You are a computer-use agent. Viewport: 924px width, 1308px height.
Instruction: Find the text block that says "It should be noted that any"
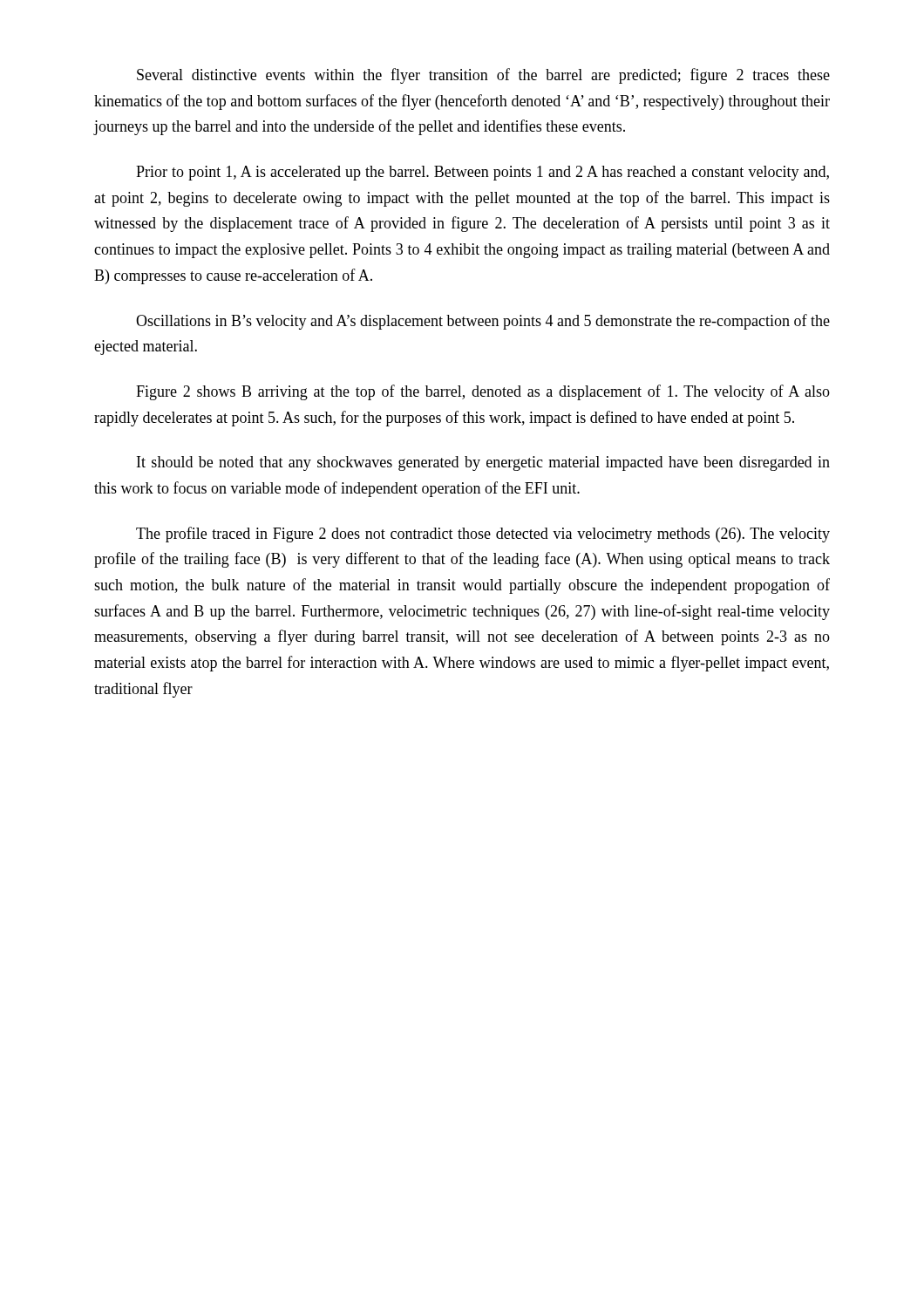click(462, 475)
